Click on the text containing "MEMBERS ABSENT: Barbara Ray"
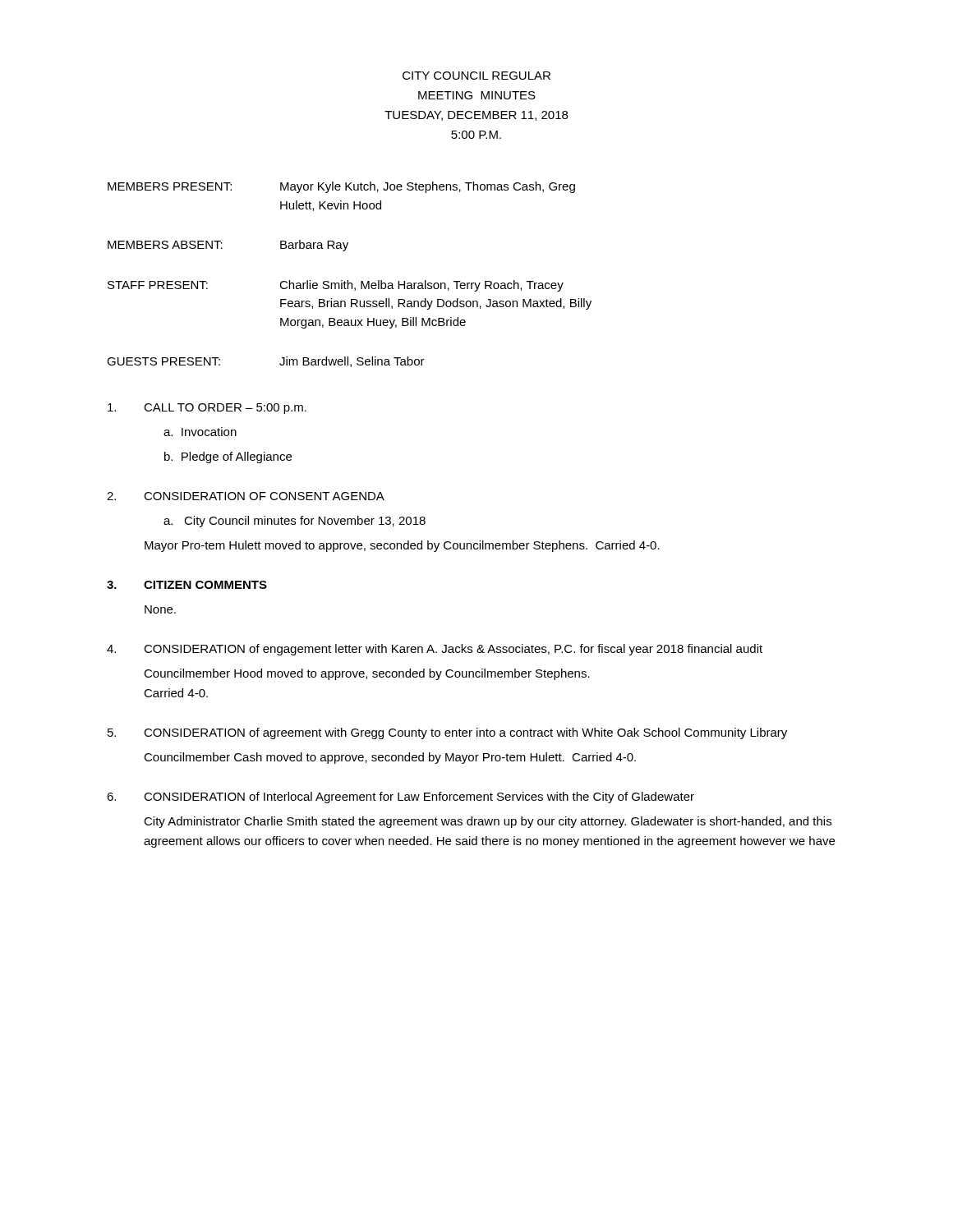The width and height of the screenshot is (953, 1232). (165, 245)
